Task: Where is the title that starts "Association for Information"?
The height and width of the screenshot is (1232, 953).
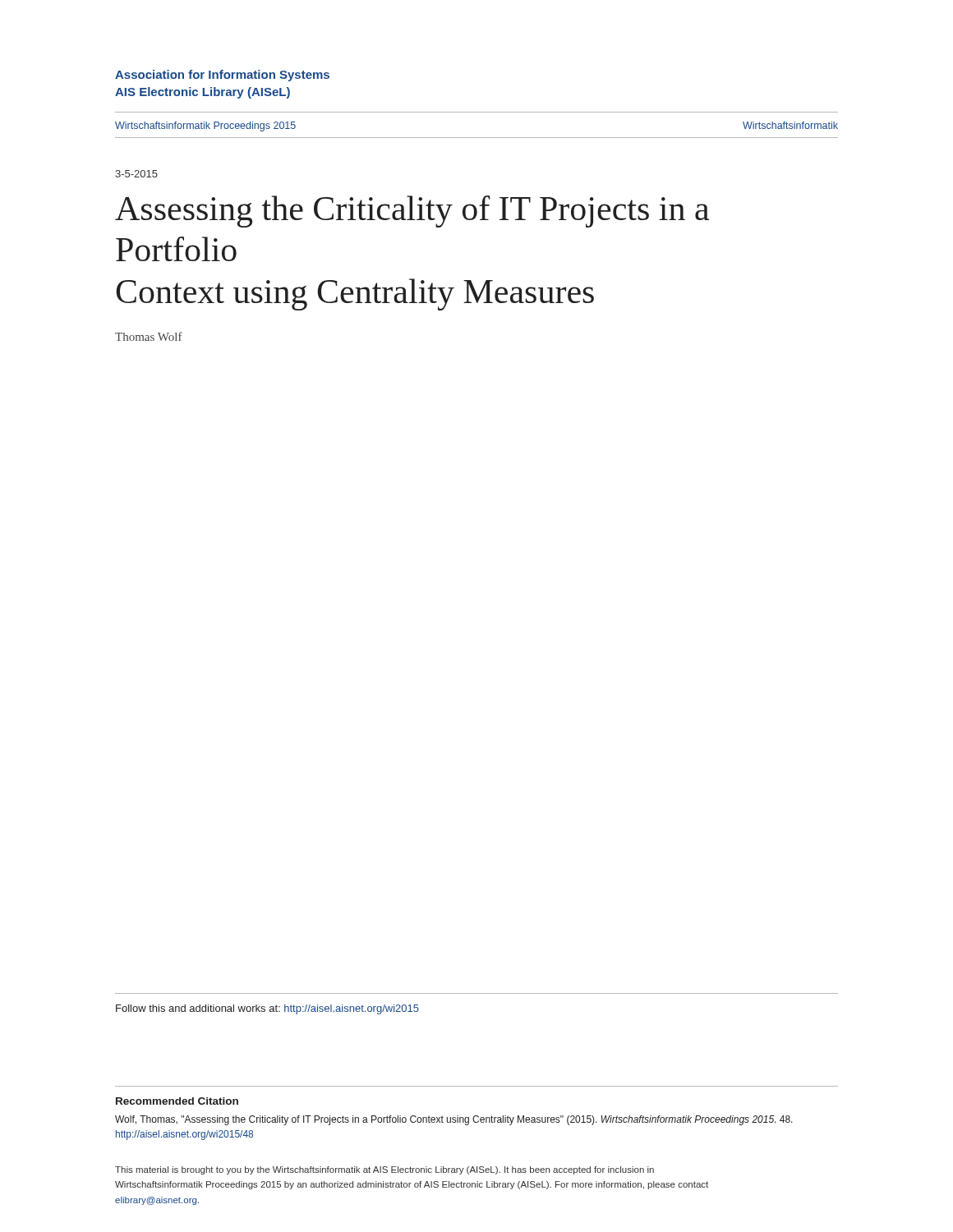Action: [222, 76]
